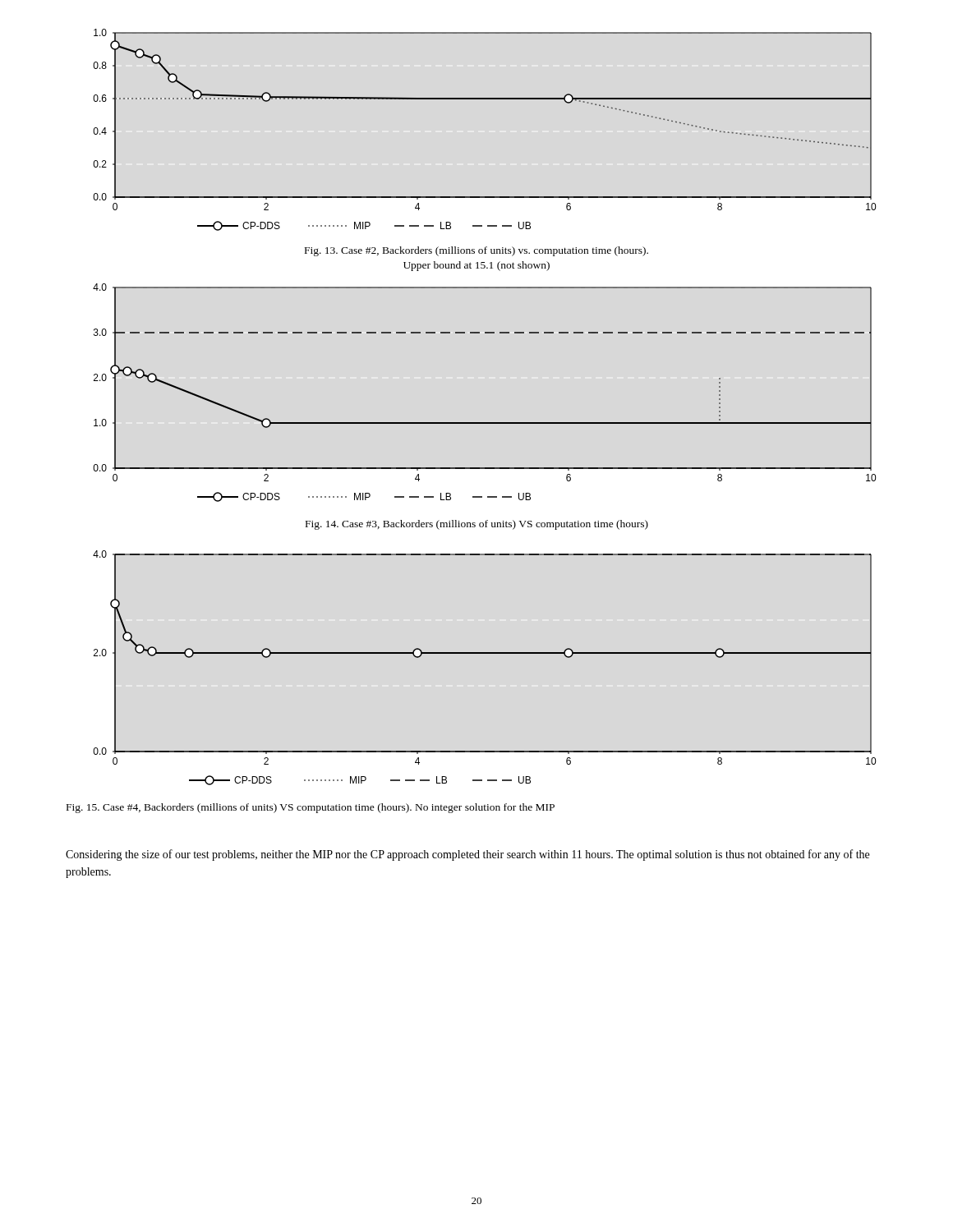Find the caption with the text "Fig. 15. Case #4, Backorders (millions of"
Viewport: 953px width, 1232px height.
(476, 807)
